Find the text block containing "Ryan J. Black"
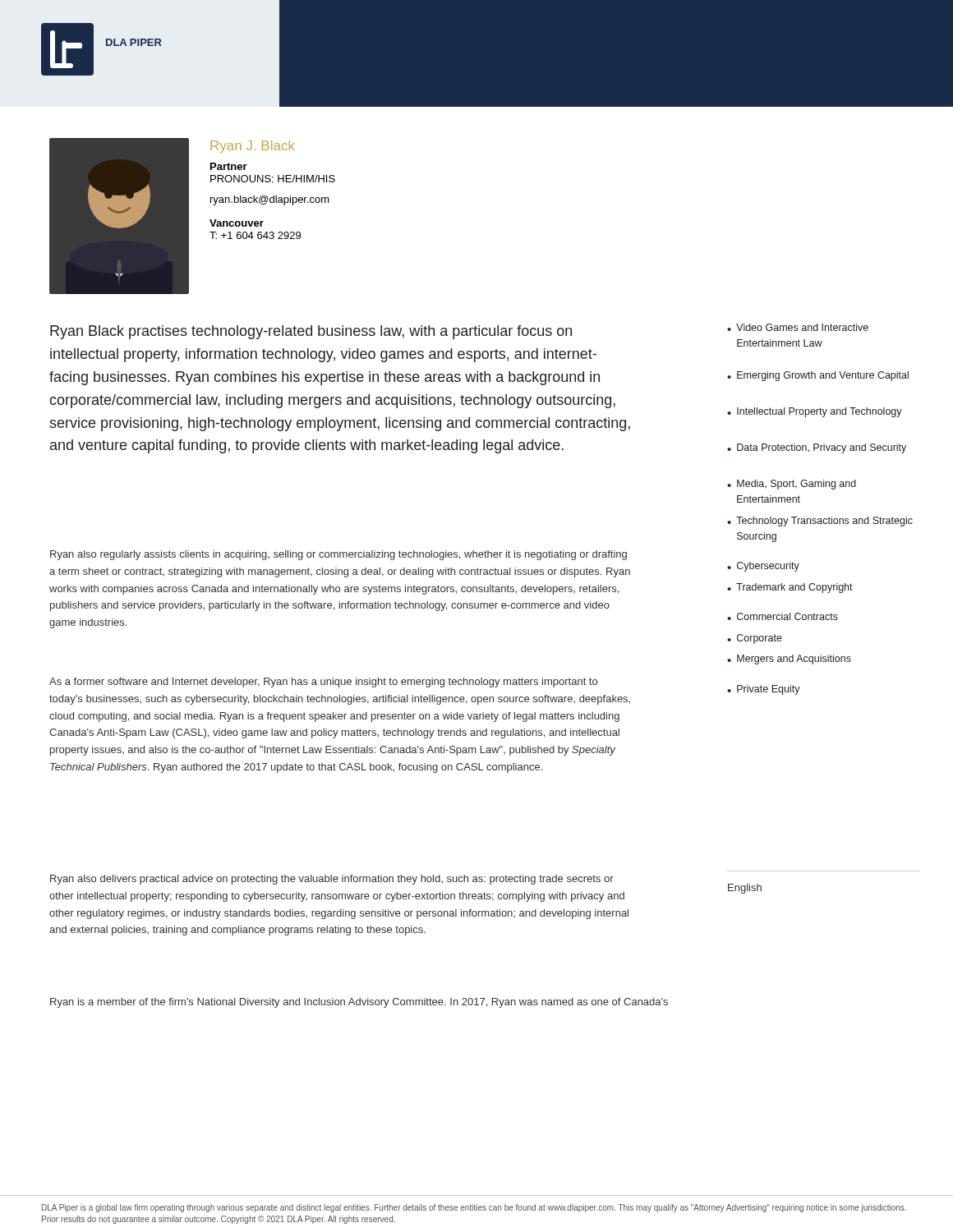This screenshot has height=1232, width=953. pyautogui.click(x=253, y=147)
